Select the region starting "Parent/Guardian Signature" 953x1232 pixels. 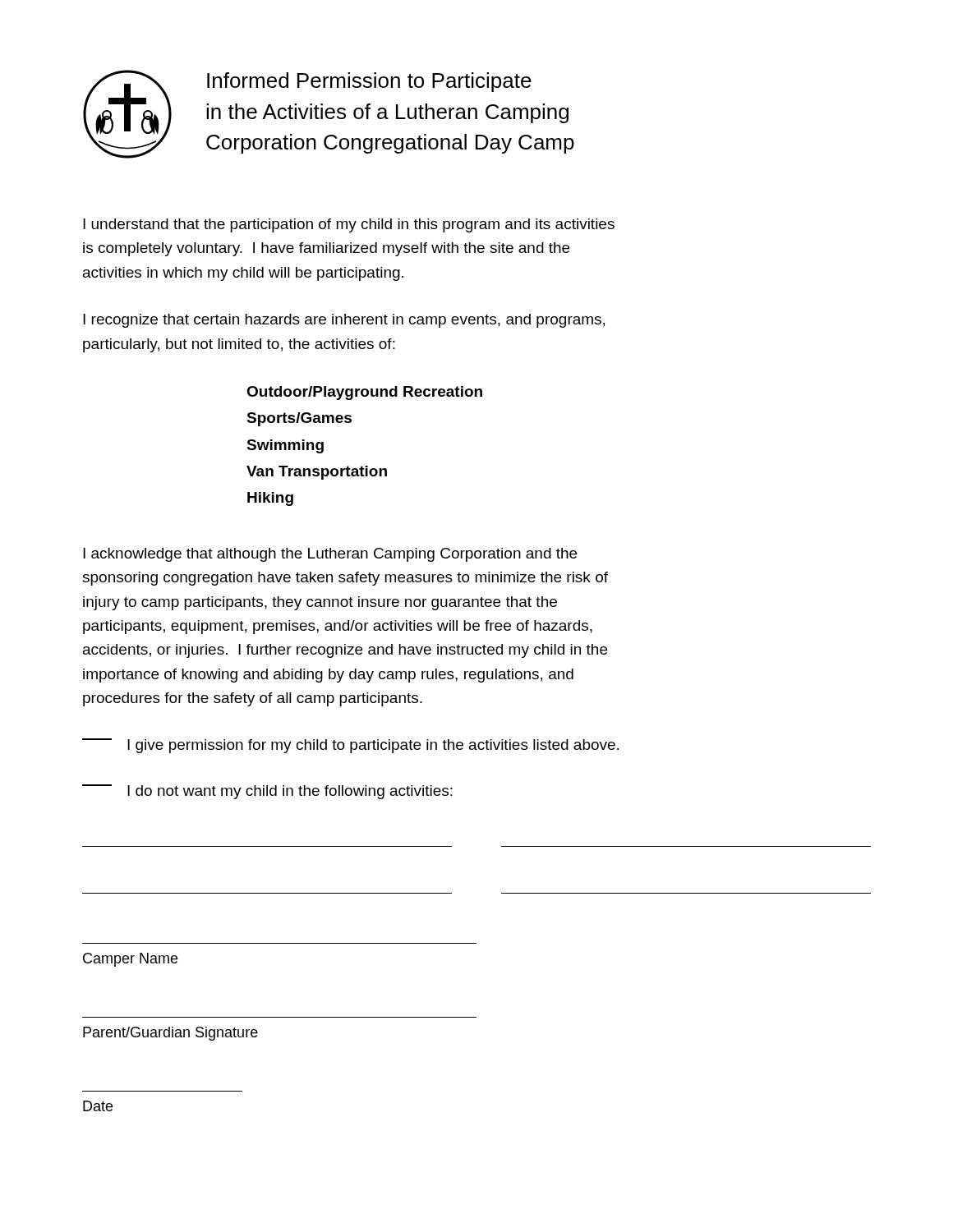pos(170,1032)
